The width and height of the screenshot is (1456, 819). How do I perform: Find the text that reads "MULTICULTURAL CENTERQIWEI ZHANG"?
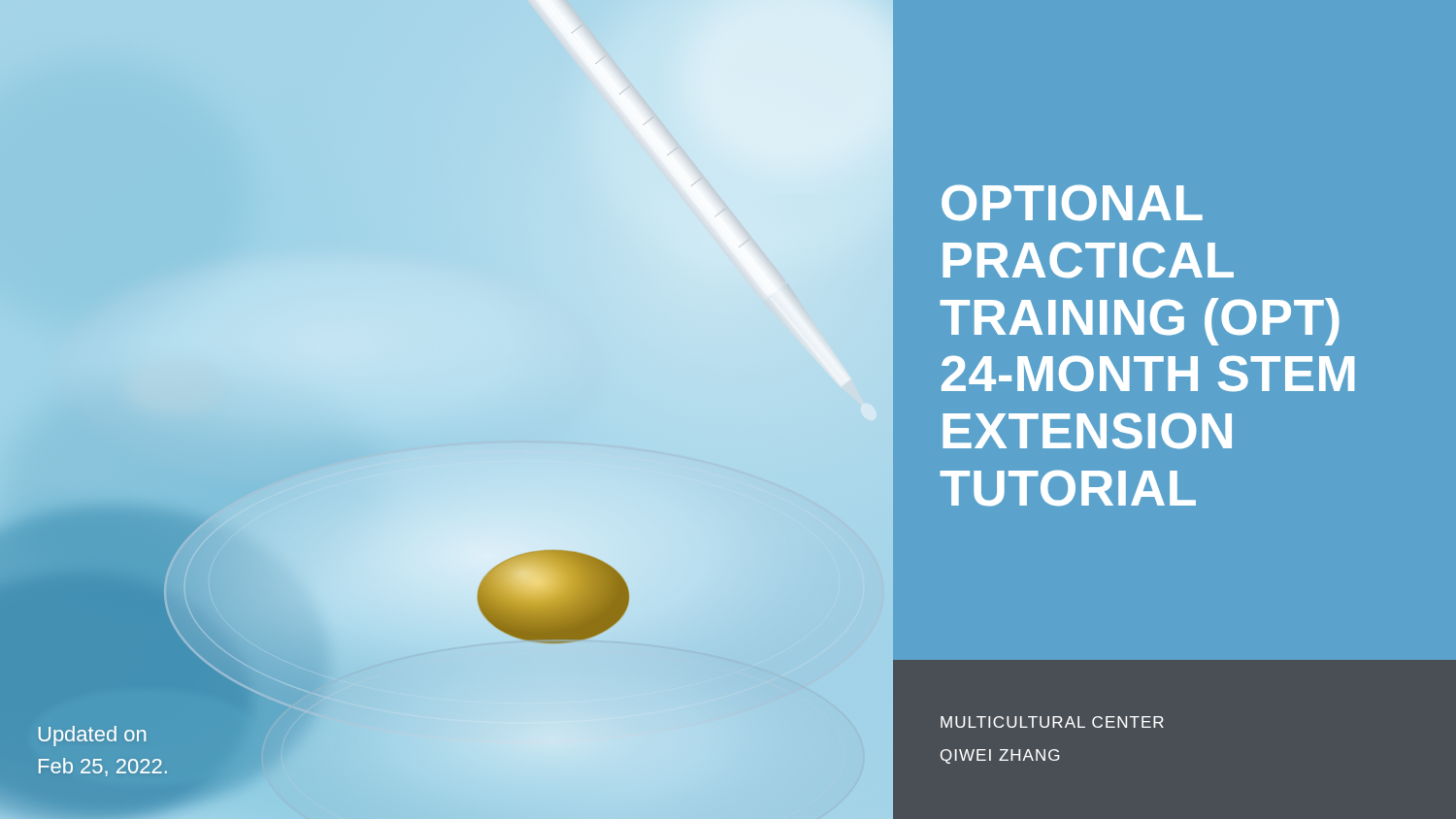tap(1052, 722)
